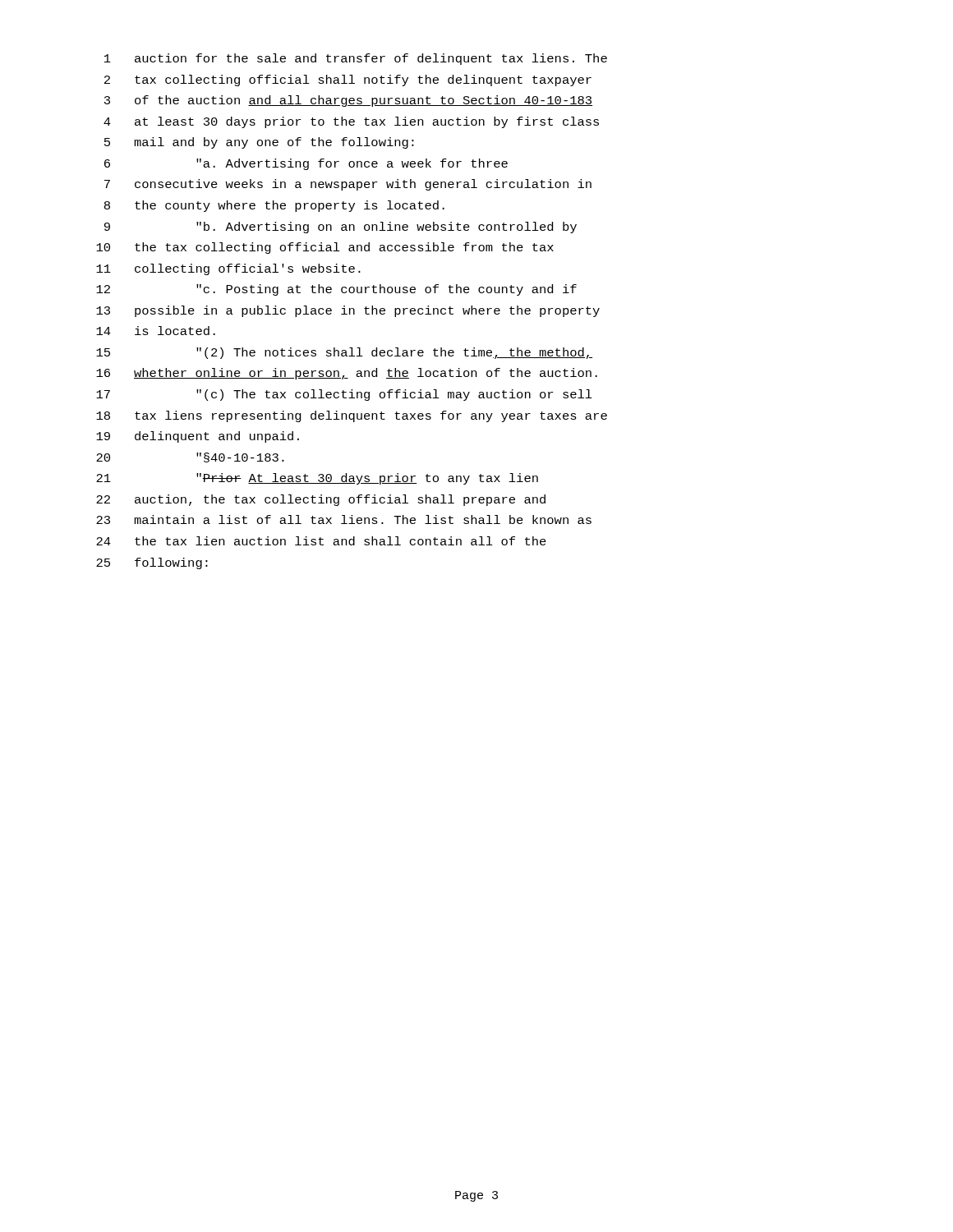Locate the list item containing "20 "§40-10-183."
The image size is (953, 1232).
coord(100,458)
